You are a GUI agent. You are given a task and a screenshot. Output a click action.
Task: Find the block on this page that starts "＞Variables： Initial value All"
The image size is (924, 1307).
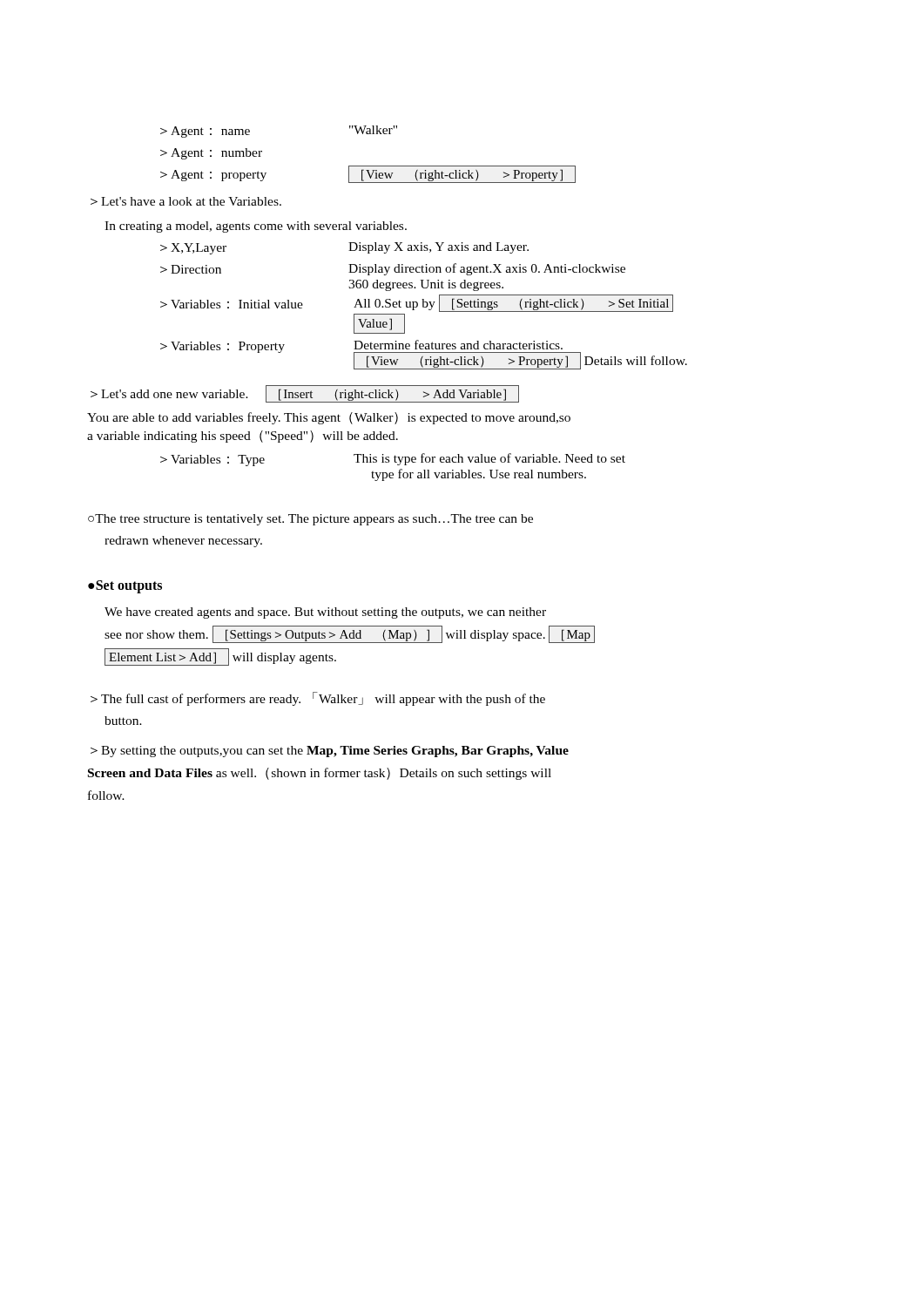[415, 315]
